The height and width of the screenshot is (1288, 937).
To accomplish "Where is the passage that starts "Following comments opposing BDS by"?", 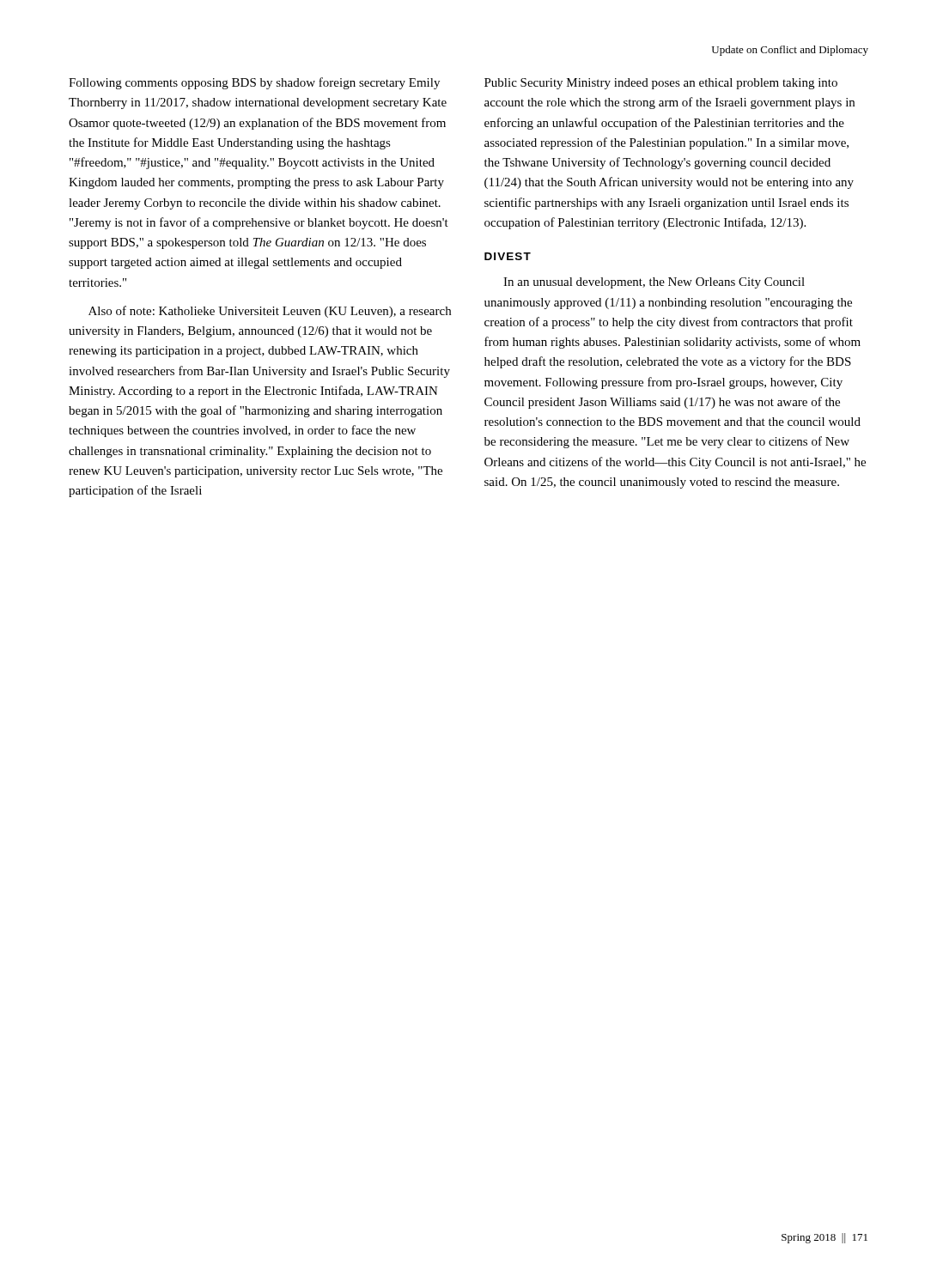I will 261,183.
